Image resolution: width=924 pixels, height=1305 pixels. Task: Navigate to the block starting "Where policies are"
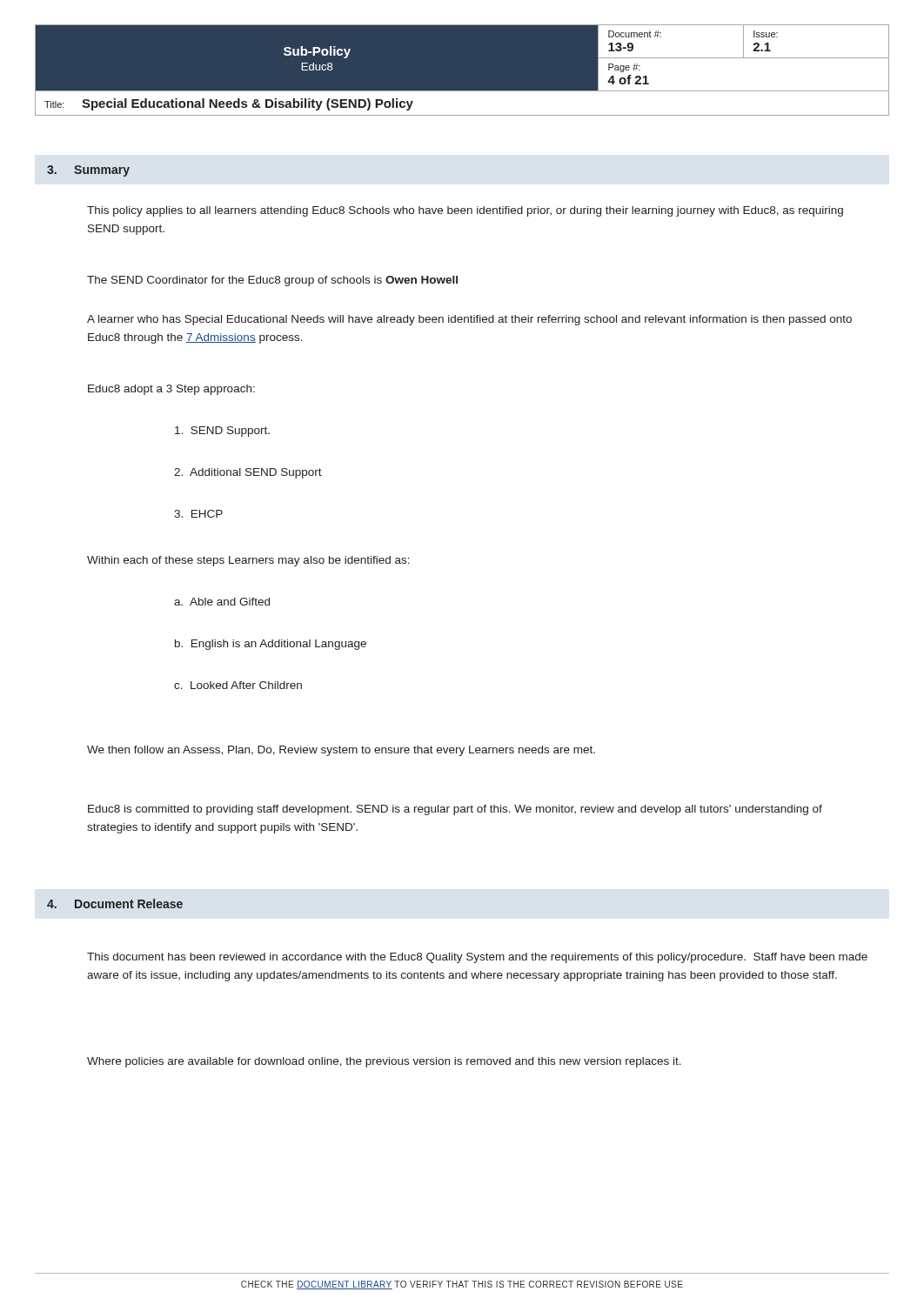pyautogui.click(x=384, y=1061)
